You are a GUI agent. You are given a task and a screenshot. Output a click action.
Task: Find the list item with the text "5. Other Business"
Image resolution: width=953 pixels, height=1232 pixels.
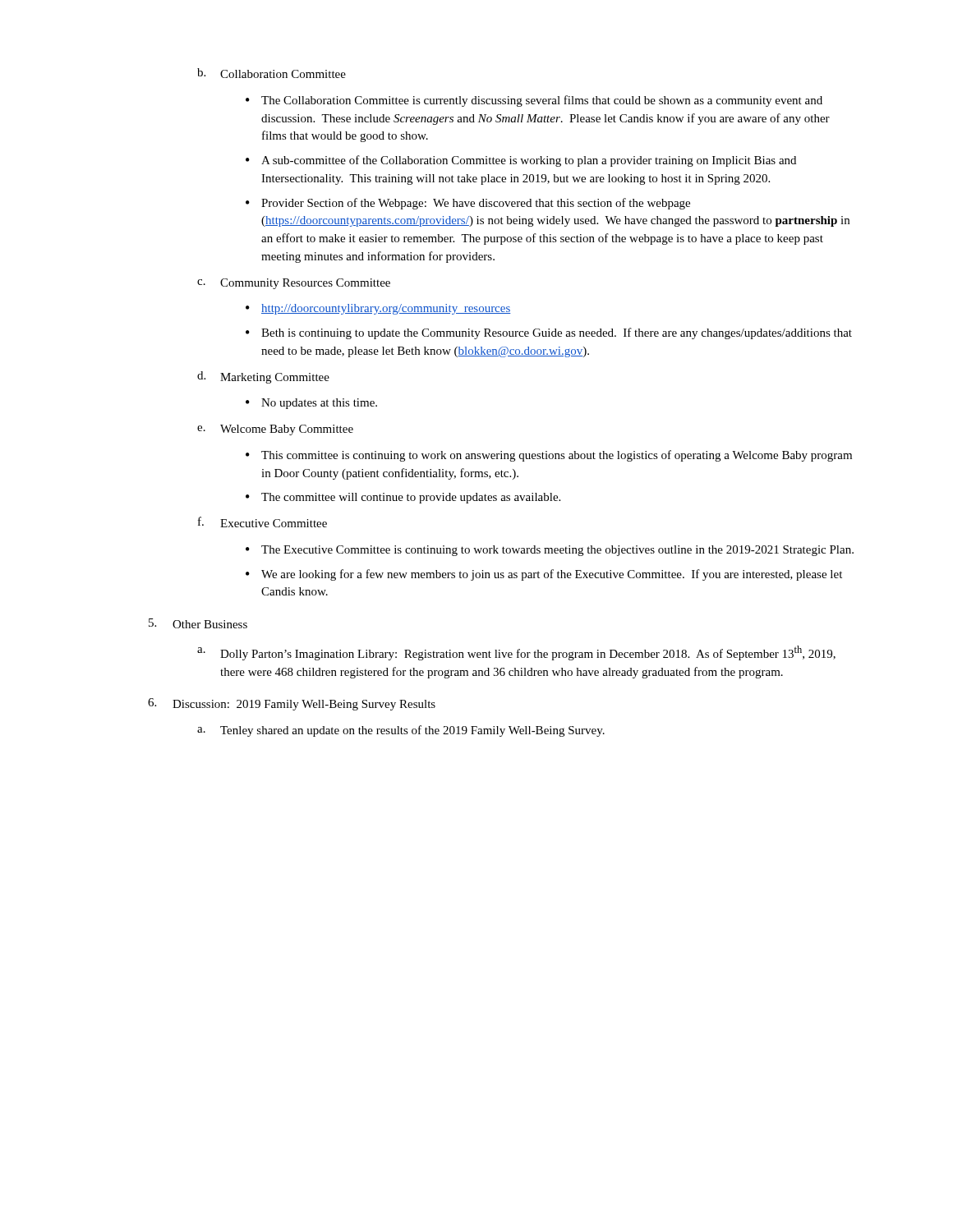tap(198, 623)
